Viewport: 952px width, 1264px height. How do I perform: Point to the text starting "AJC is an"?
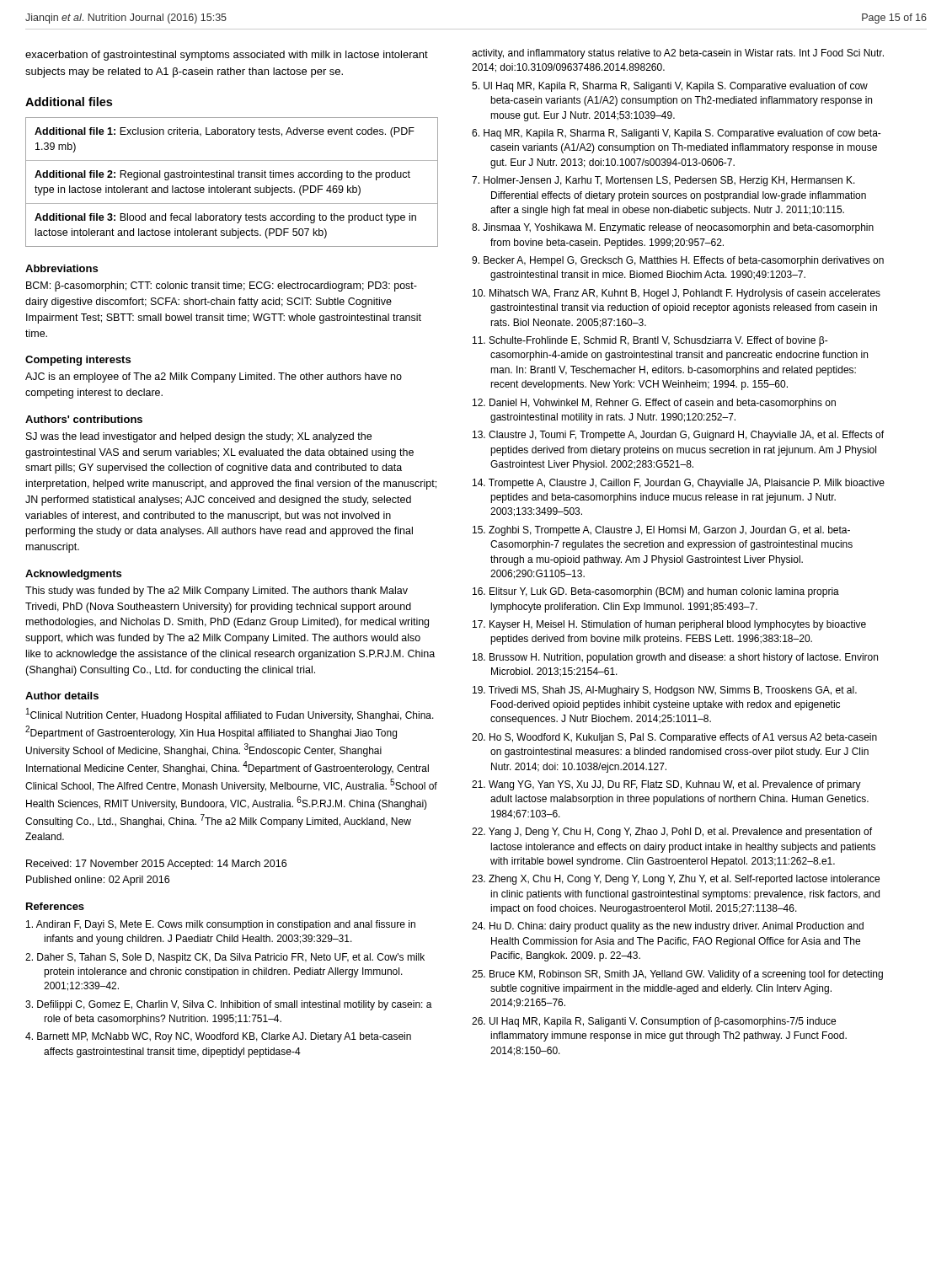pyautogui.click(x=214, y=385)
